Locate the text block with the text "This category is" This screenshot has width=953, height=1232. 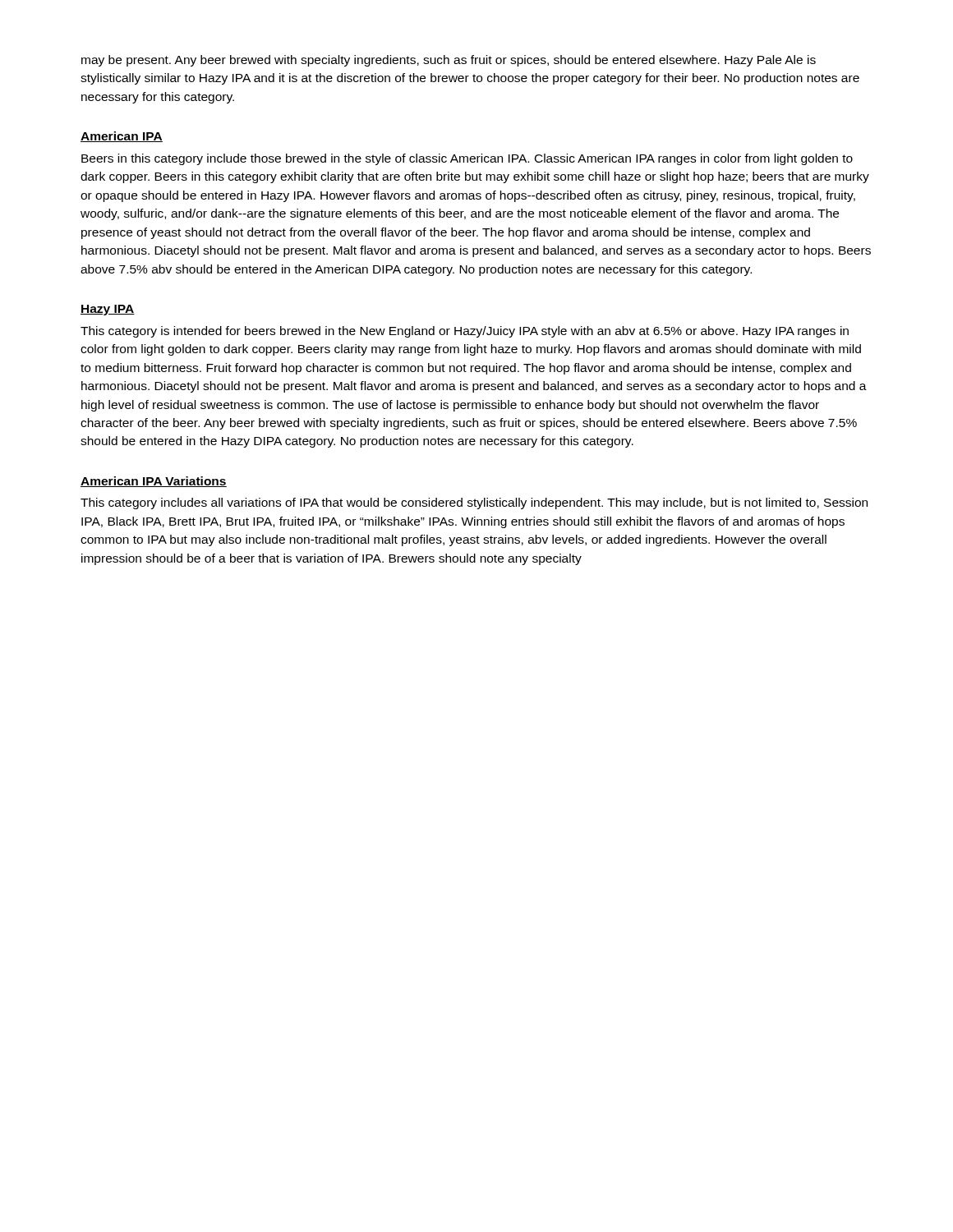[476, 386]
